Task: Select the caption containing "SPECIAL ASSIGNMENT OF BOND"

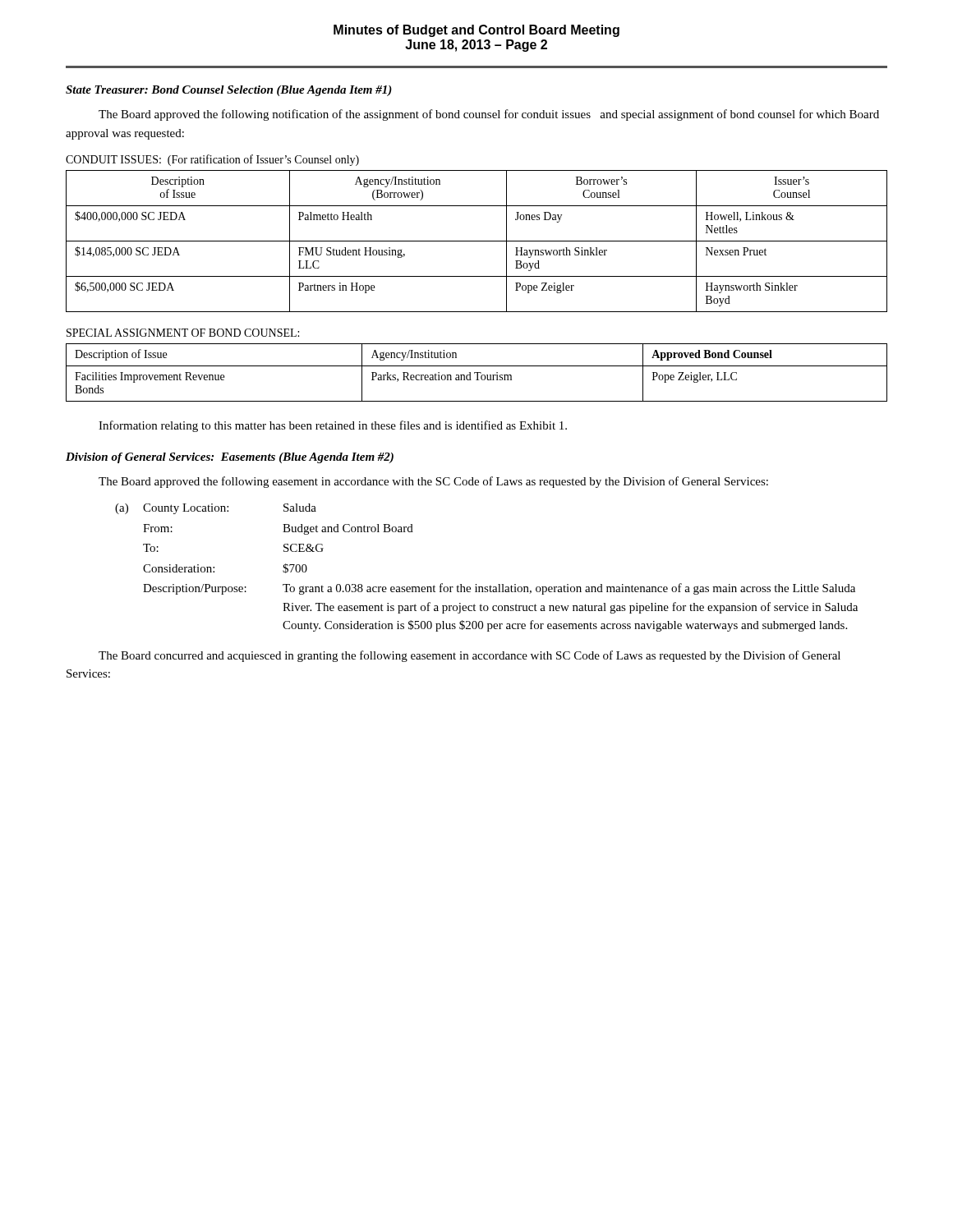Action: pos(183,333)
